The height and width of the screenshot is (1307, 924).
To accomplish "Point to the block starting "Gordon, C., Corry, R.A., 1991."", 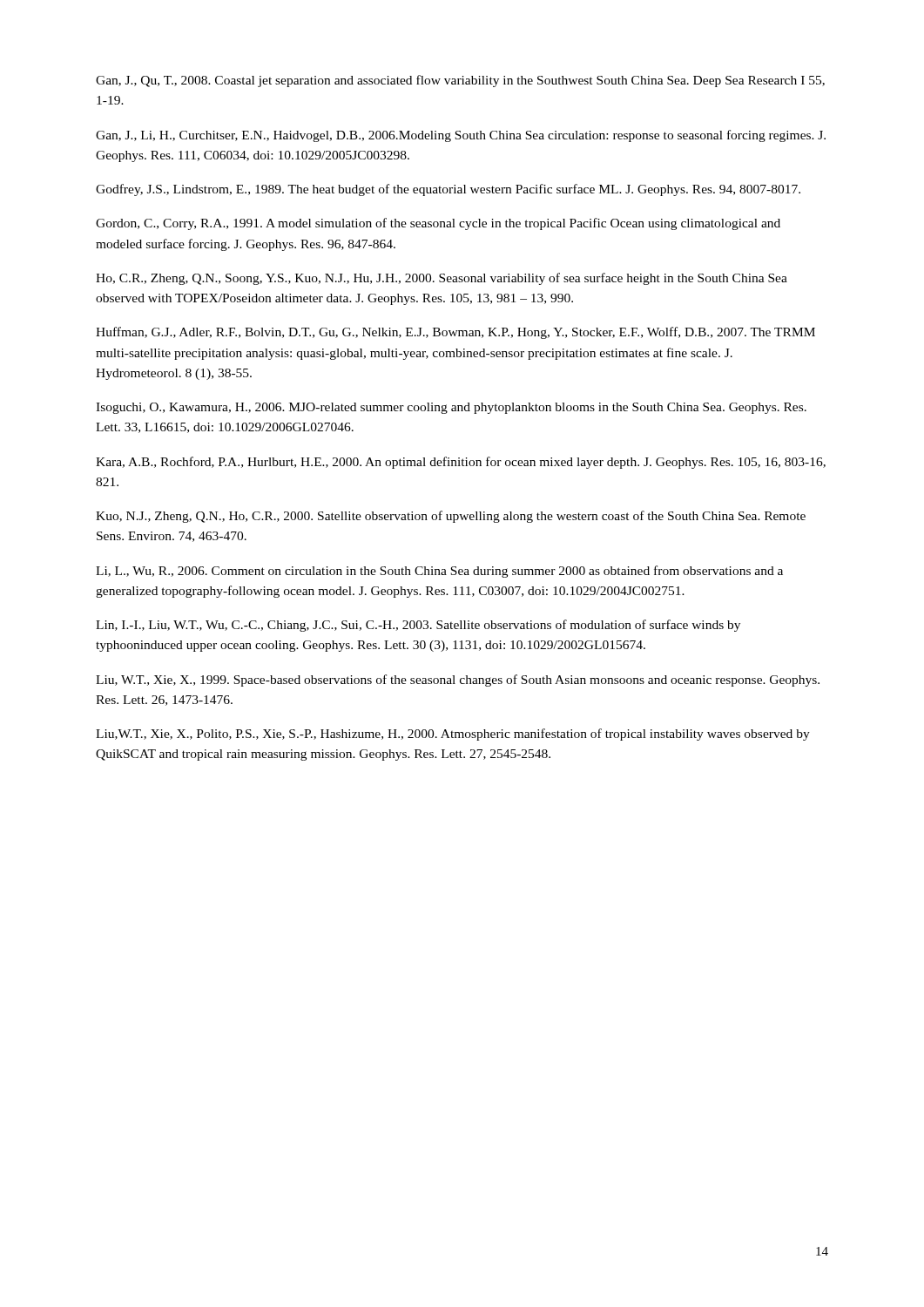I will pos(438,233).
